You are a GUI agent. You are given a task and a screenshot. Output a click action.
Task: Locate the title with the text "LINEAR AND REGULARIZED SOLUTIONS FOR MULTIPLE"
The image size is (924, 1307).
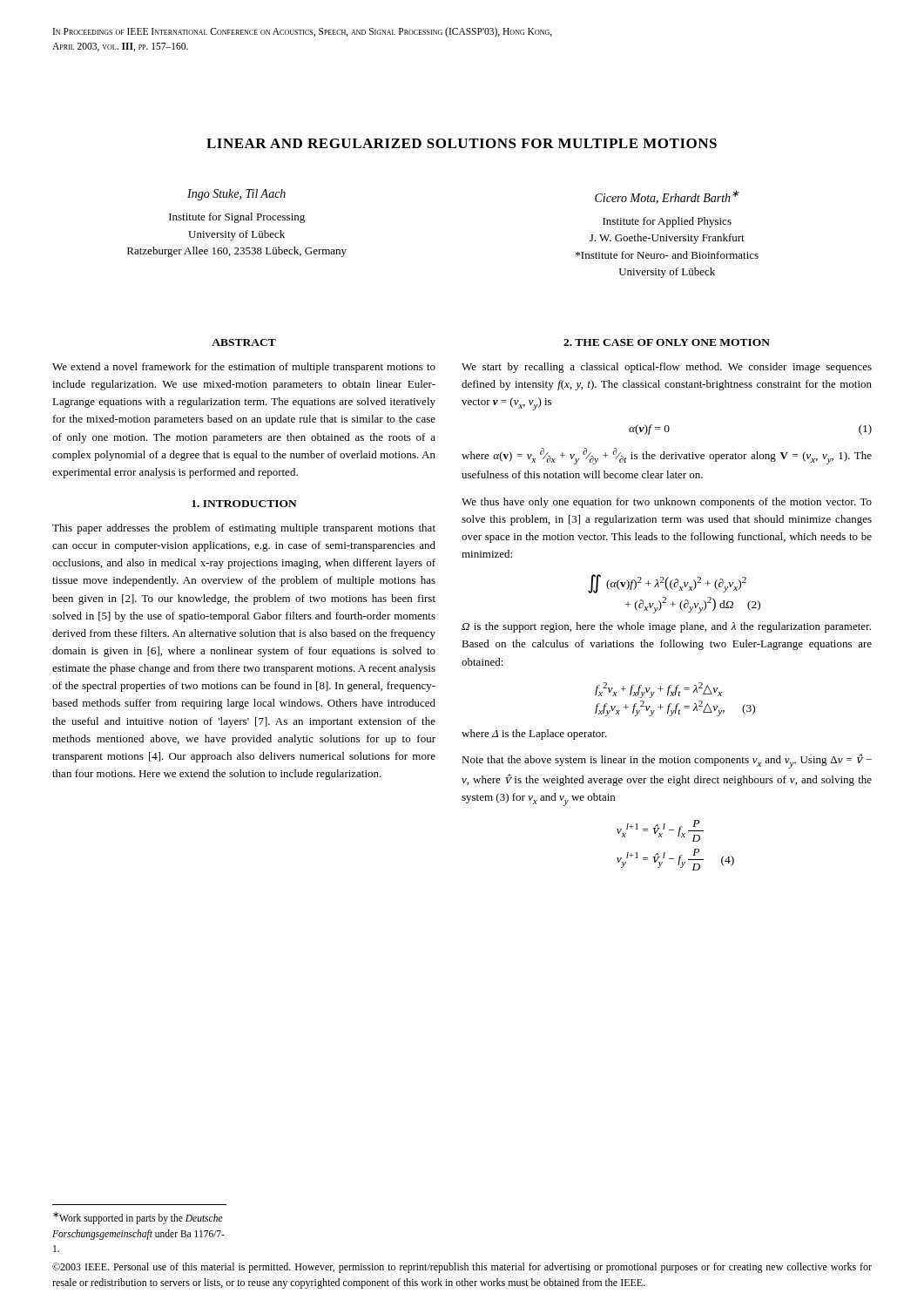[x=462, y=144]
